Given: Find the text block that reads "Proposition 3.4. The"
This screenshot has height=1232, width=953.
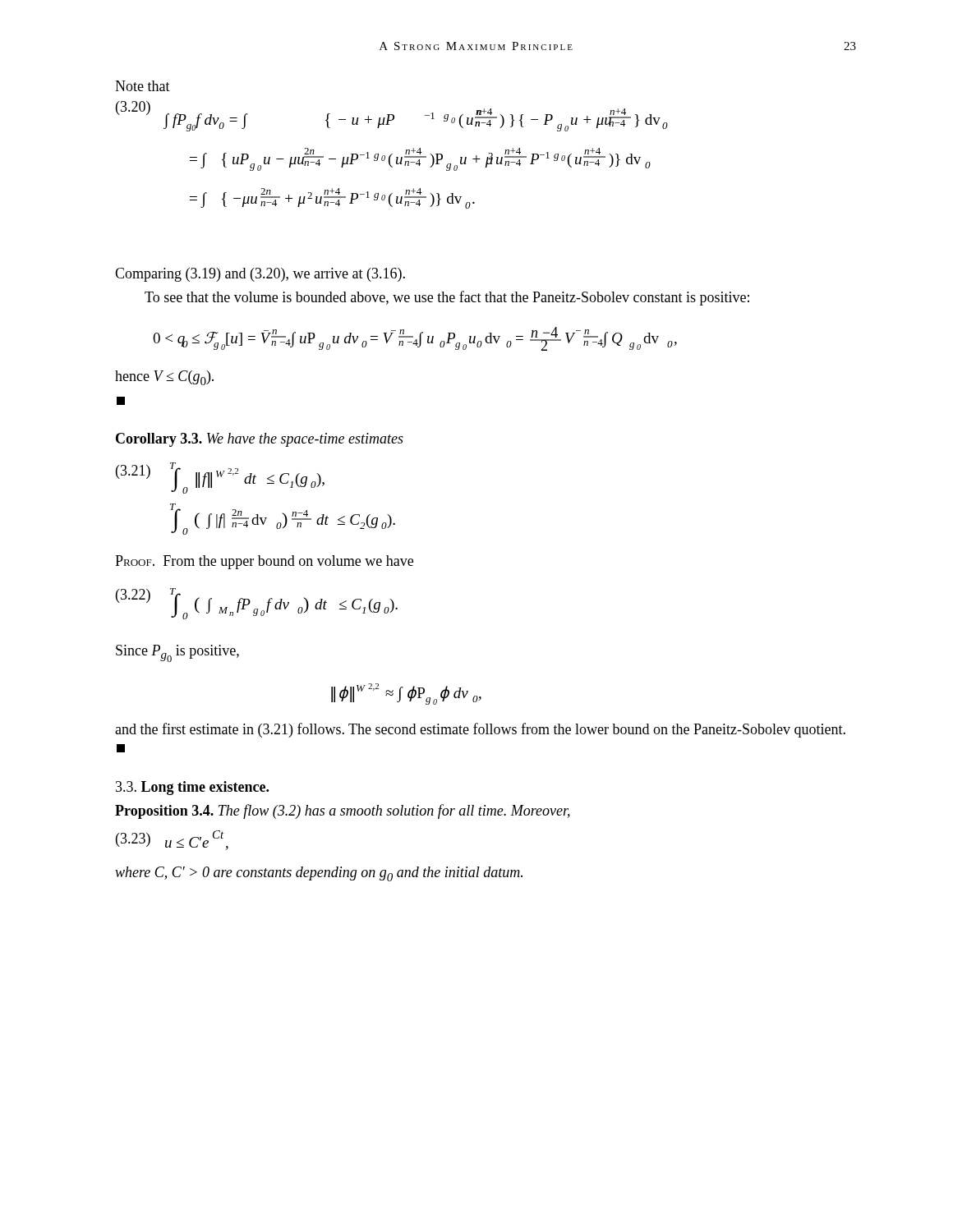Looking at the screenshot, I should pyautogui.click(x=343, y=811).
